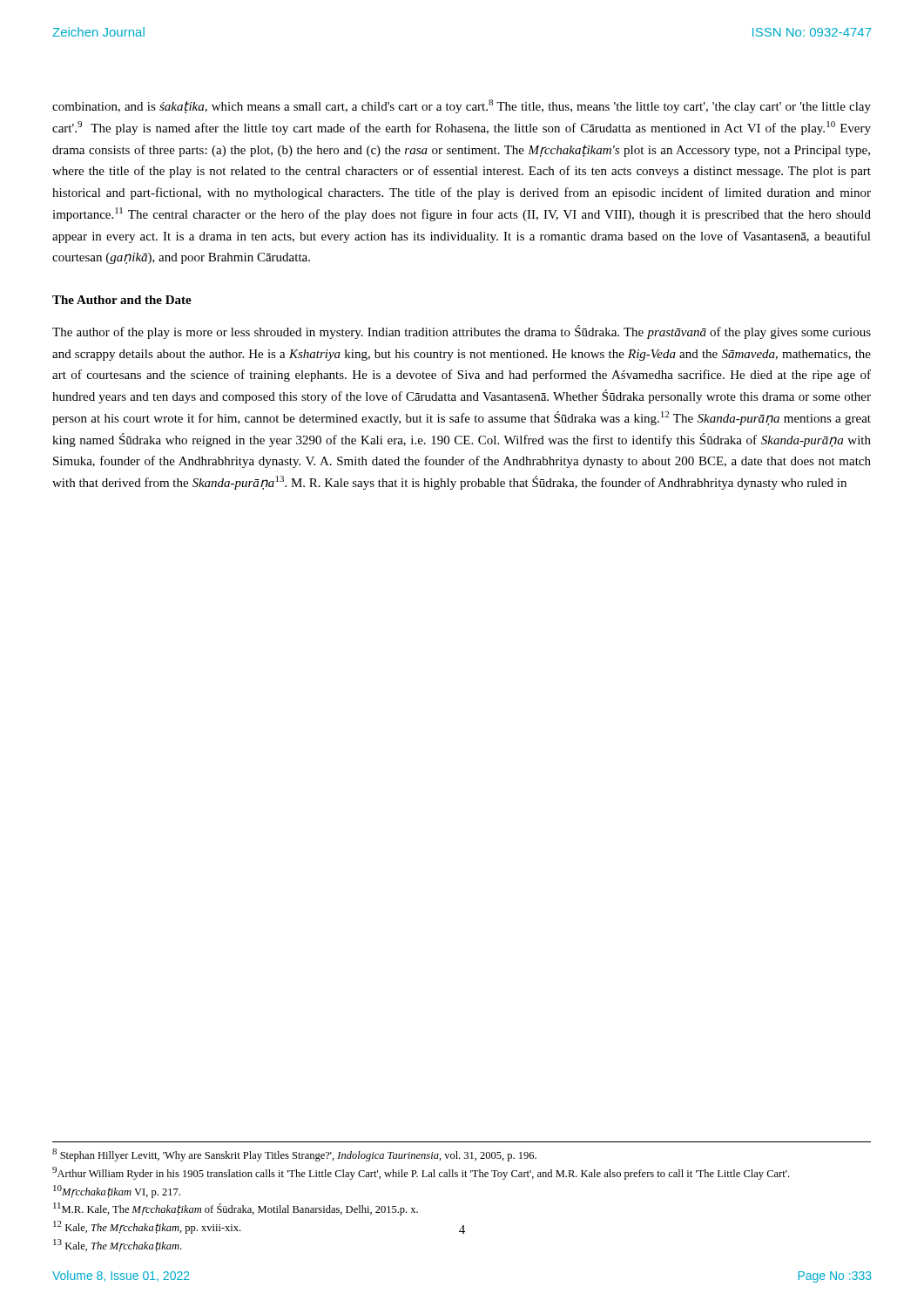This screenshot has height=1307, width=924.
Task: Click on the text block with the text "combination, and is śakaṭika, which"
Action: pyautogui.click(x=462, y=180)
